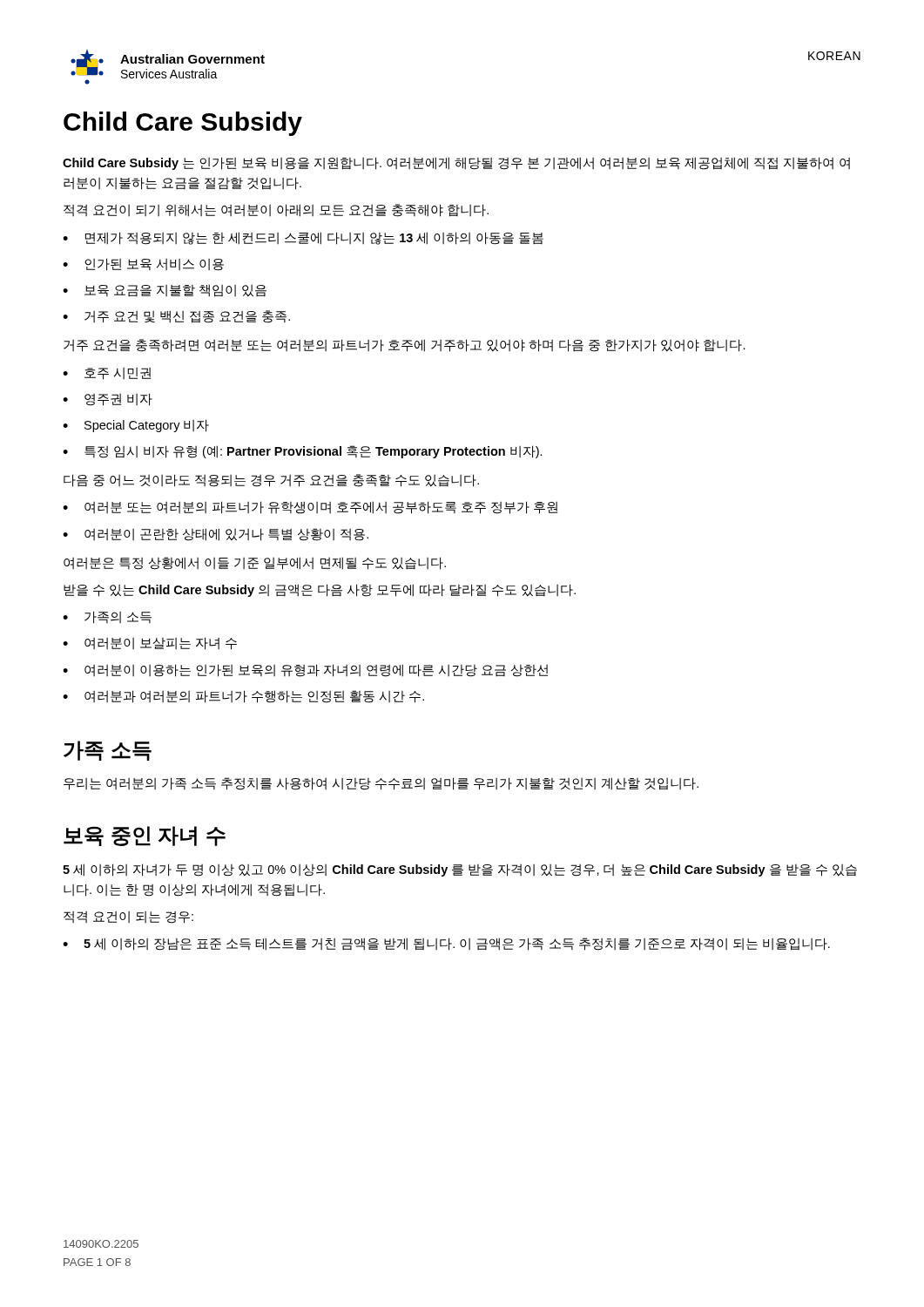Click on the text block that reads "적격 요건이 되기 위해서는 여러분이 아래의"
The height and width of the screenshot is (1307, 924).
pos(276,210)
